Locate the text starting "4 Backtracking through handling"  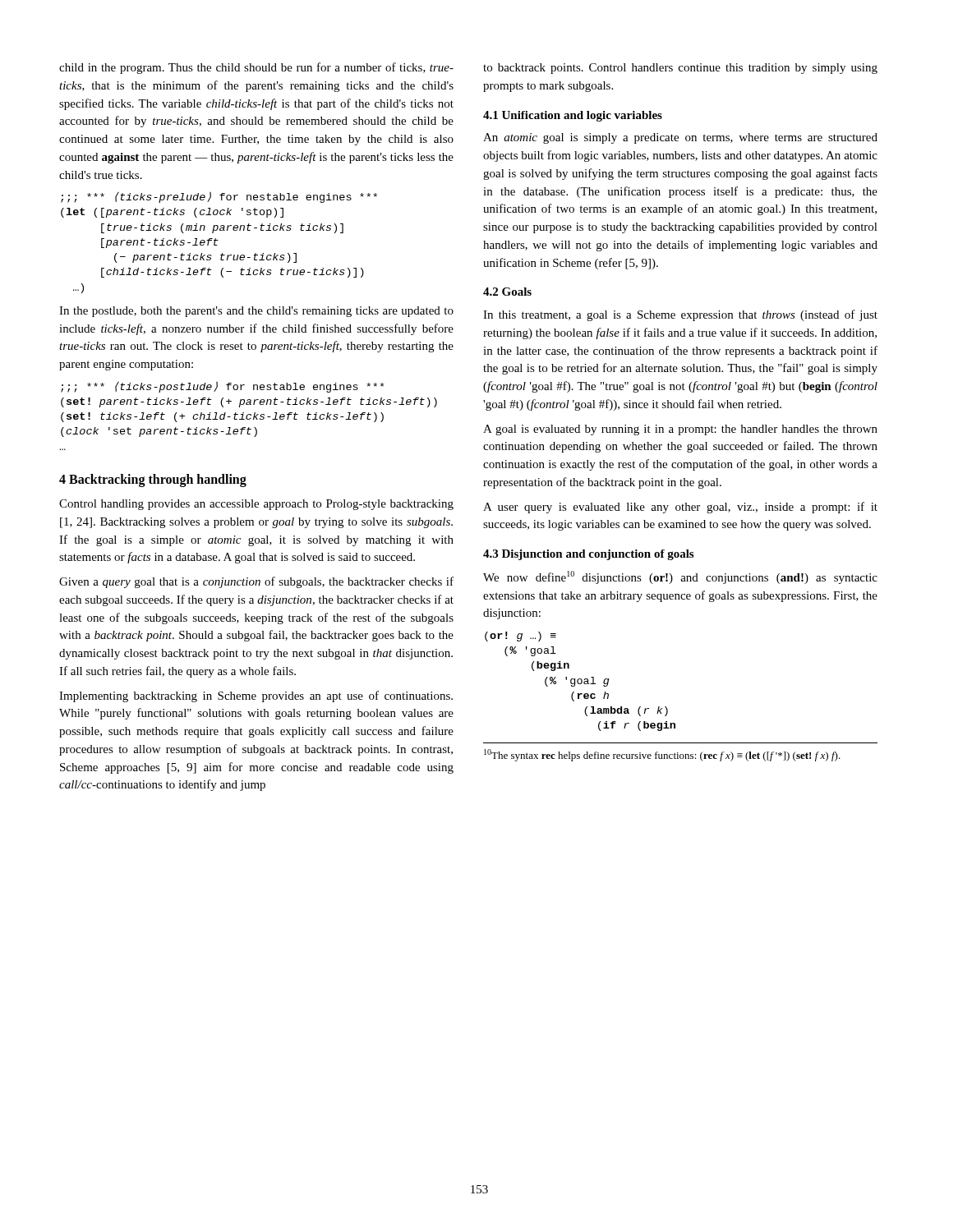pyautogui.click(x=153, y=479)
